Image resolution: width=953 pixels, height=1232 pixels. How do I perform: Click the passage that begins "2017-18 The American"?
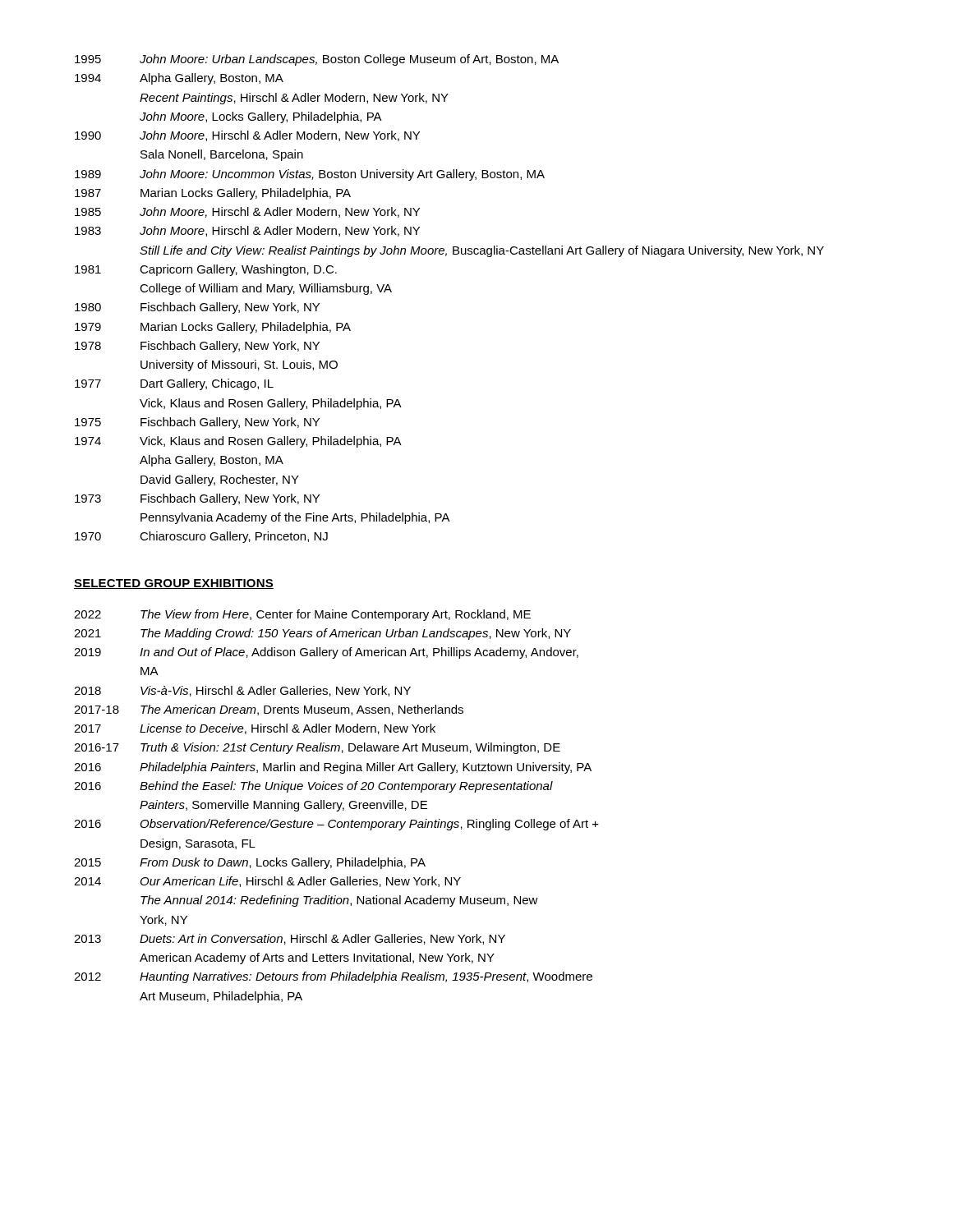(x=269, y=710)
